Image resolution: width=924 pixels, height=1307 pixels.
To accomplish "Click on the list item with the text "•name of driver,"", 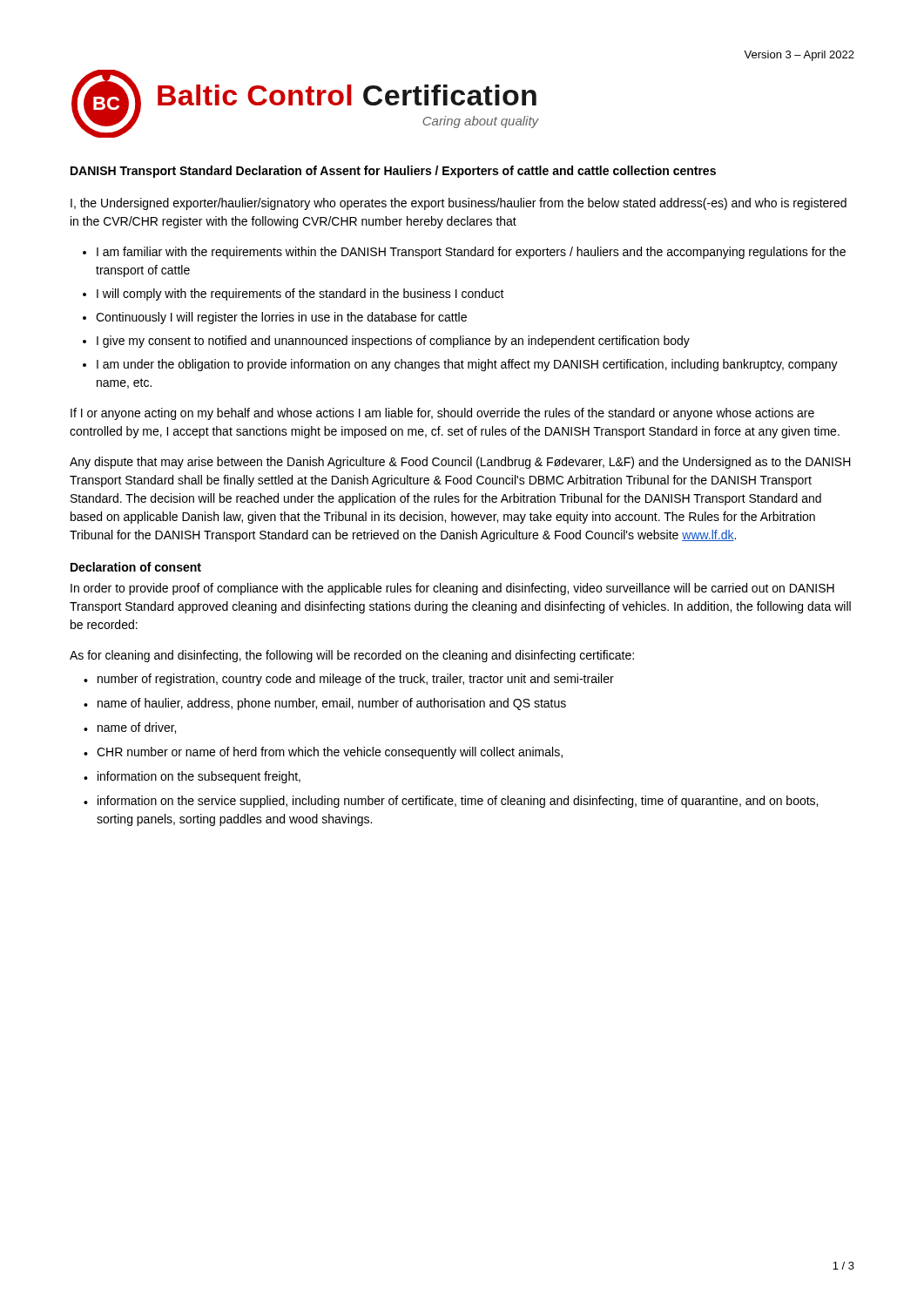I will 130,729.
